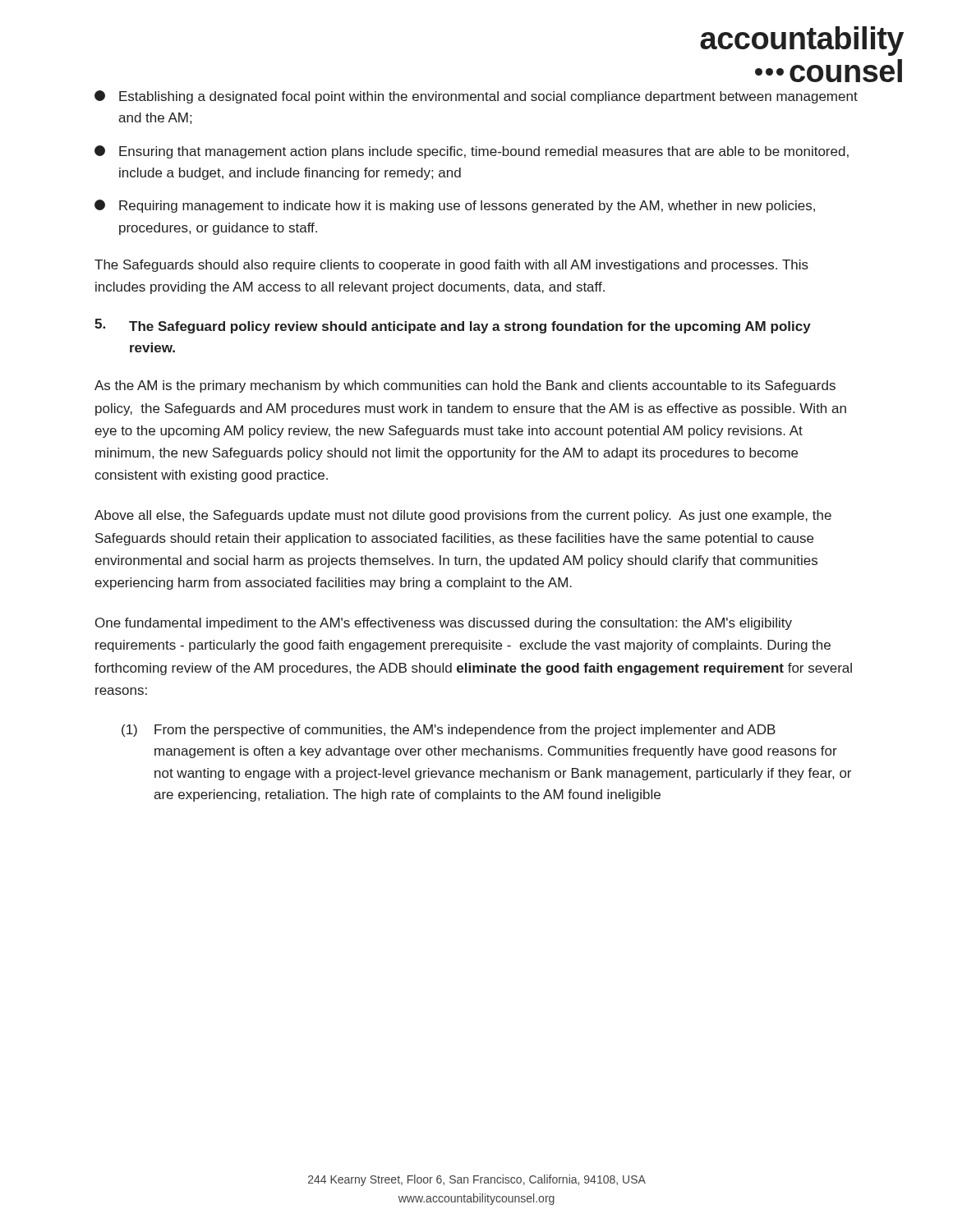Click on the element starting "The Safeguards should also require clients"
This screenshot has height=1232, width=953.
click(x=451, y=276)
